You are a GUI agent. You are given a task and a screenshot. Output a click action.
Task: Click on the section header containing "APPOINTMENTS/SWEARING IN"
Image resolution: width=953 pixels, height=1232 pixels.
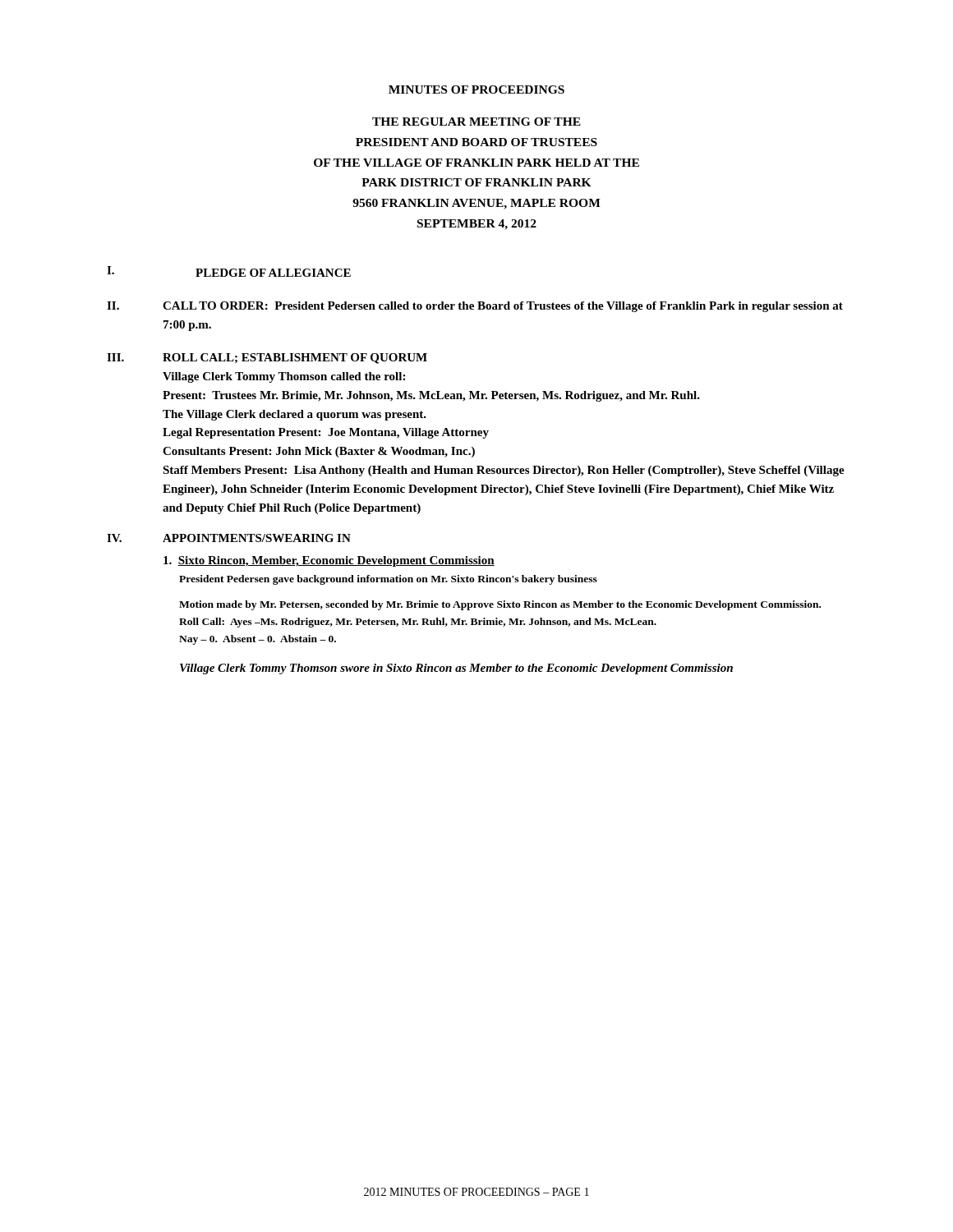(257, 538)
